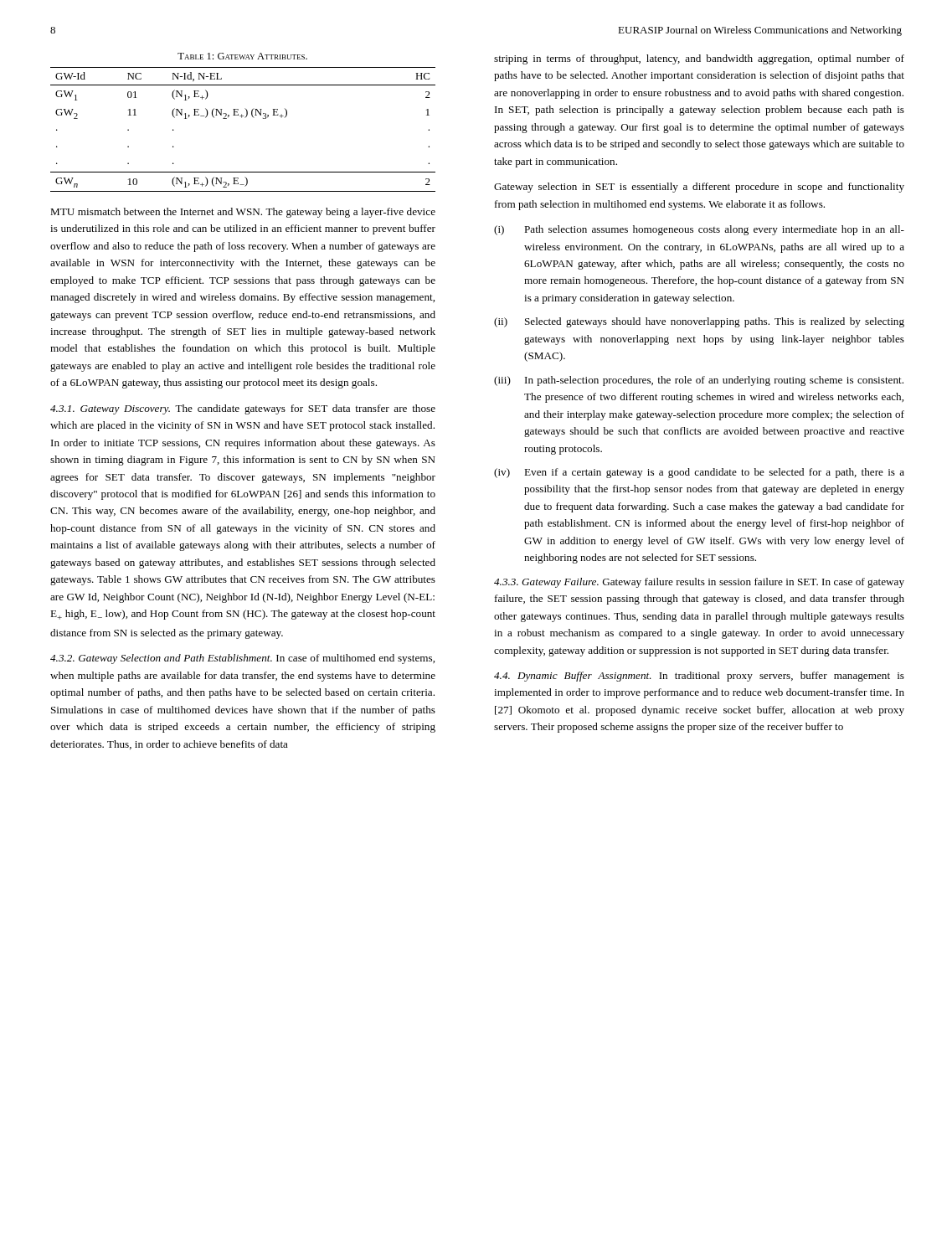Locate the text block starting "4.4. Dynamic Buffer Assignment. In traditional proxy"

click(699, 701)
